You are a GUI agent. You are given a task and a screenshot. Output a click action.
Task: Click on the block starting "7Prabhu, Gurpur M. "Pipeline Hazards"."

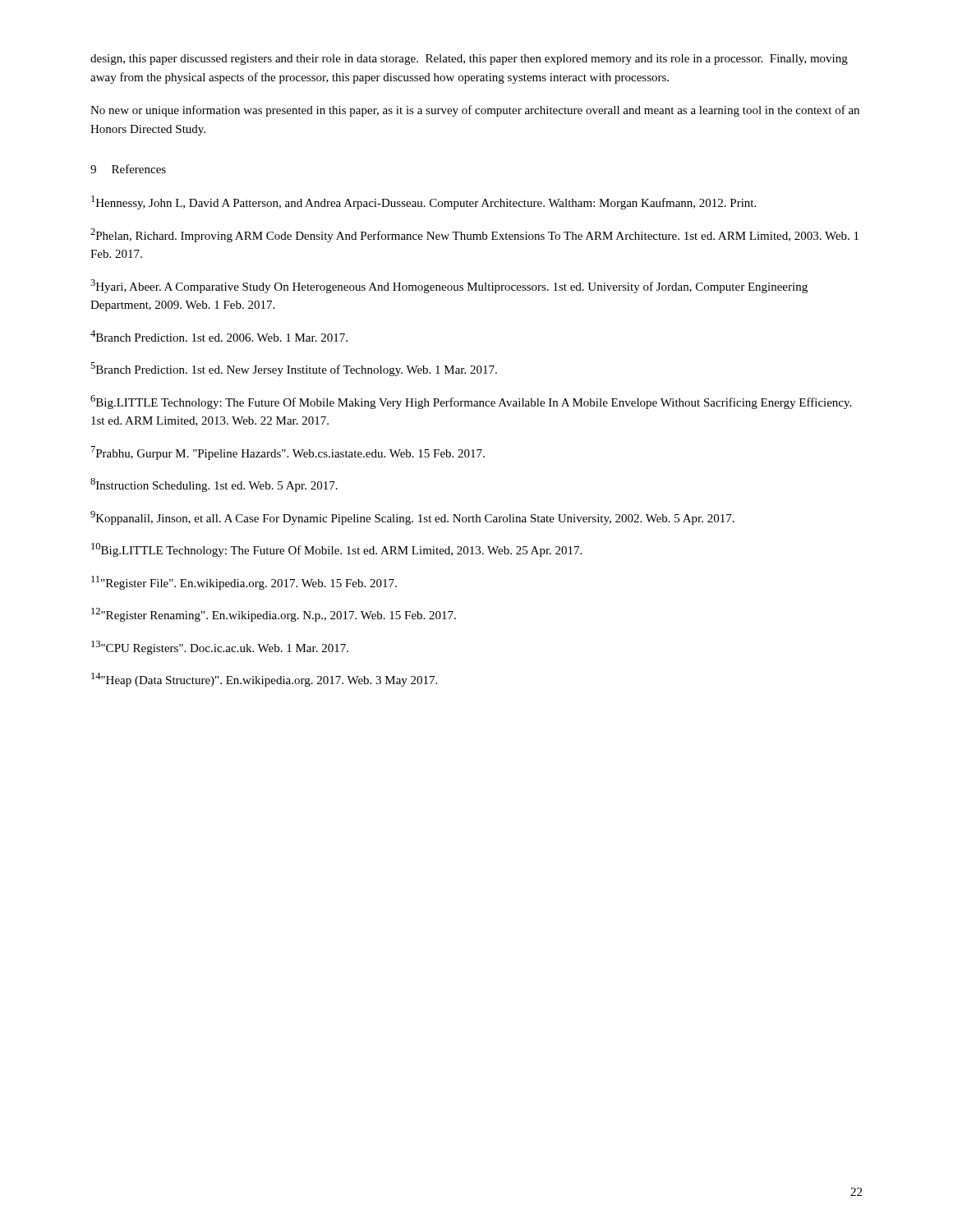click(288, 451)
